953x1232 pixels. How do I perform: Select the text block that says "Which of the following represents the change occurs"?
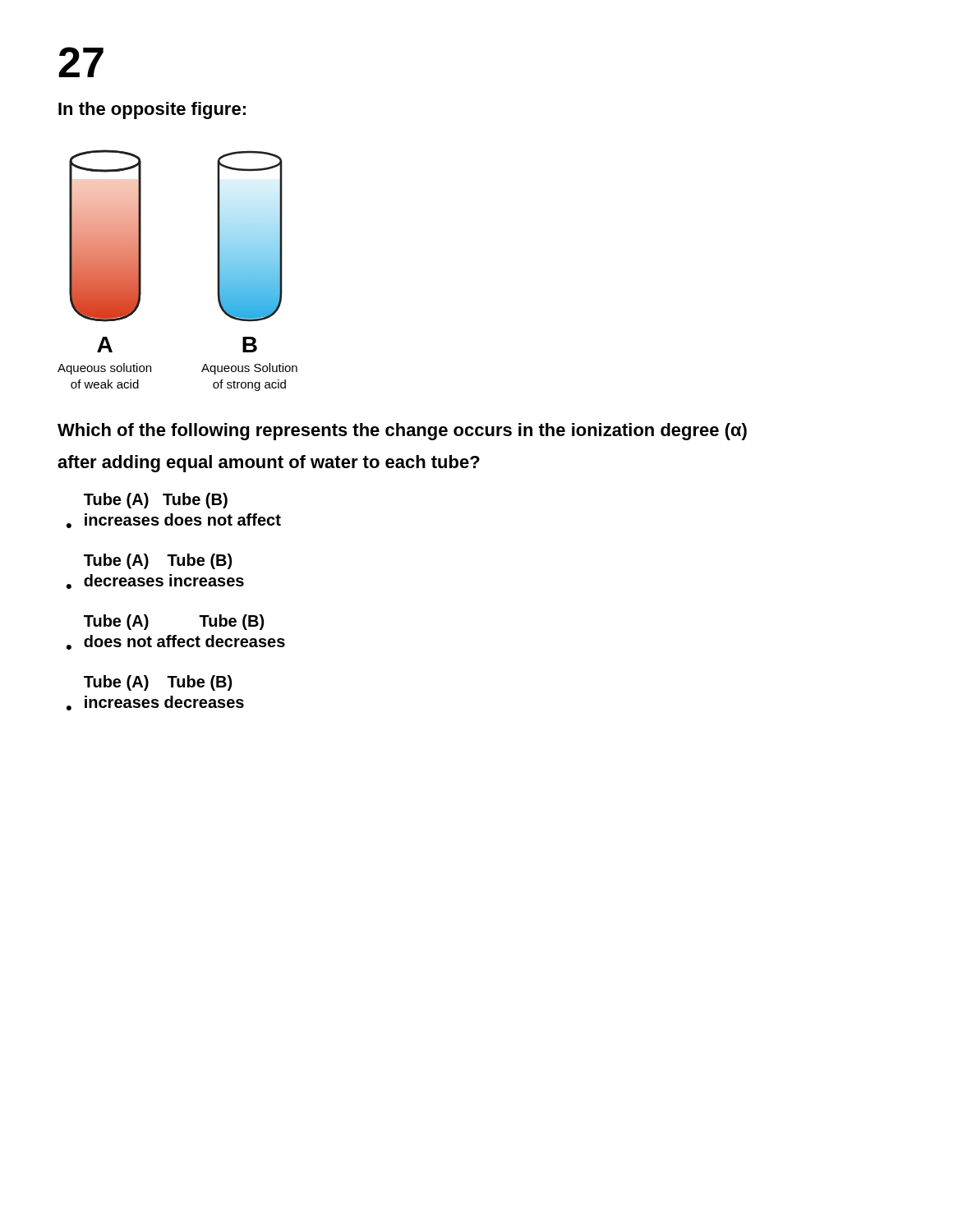(402, 430)
